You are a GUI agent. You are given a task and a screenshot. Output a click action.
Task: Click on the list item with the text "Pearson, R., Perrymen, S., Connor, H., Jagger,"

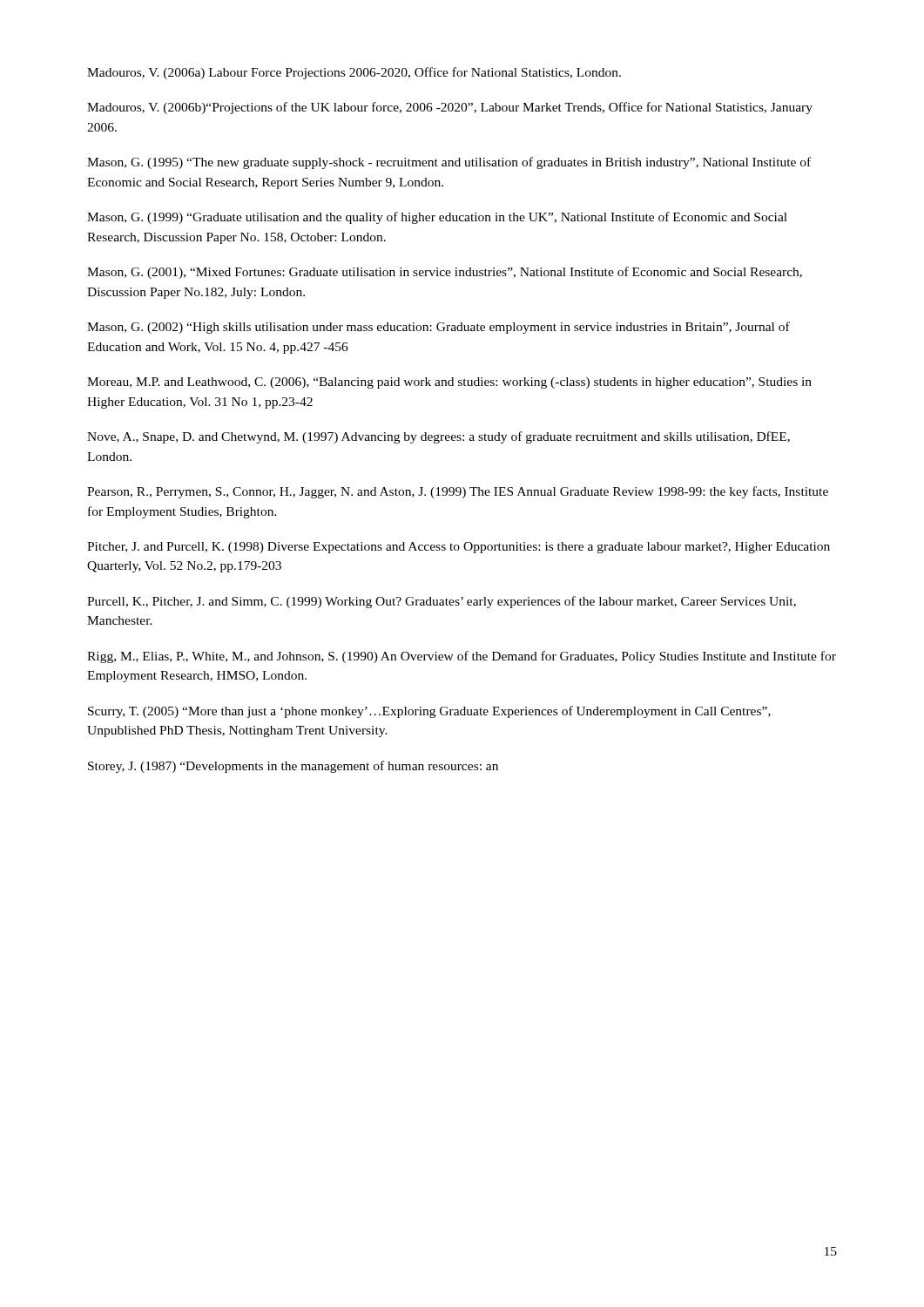[x=458, y=501]
